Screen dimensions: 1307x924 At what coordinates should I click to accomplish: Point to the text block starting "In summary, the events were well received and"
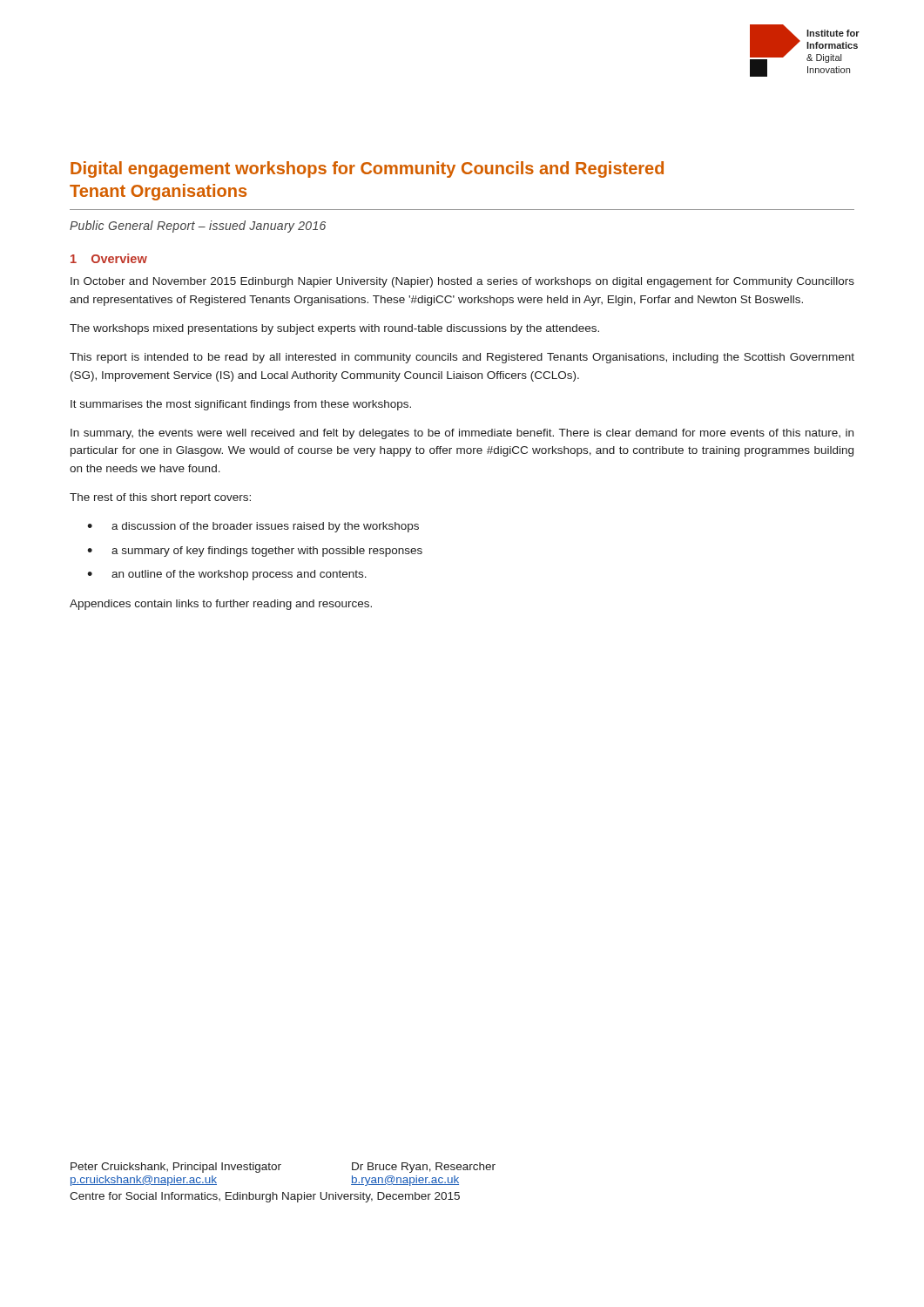pos(462,450)
